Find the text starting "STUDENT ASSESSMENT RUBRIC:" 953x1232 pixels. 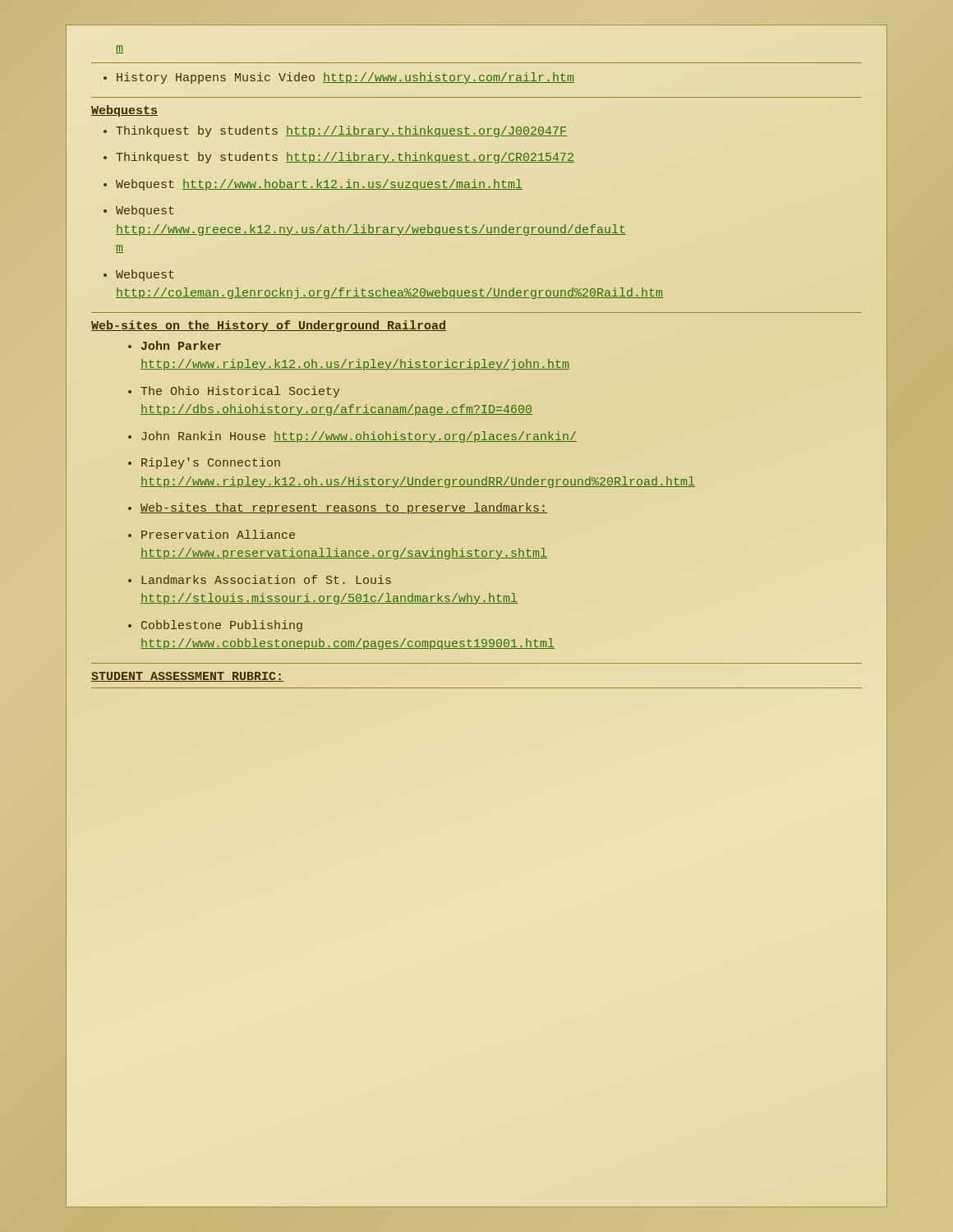tap(187, 677)
